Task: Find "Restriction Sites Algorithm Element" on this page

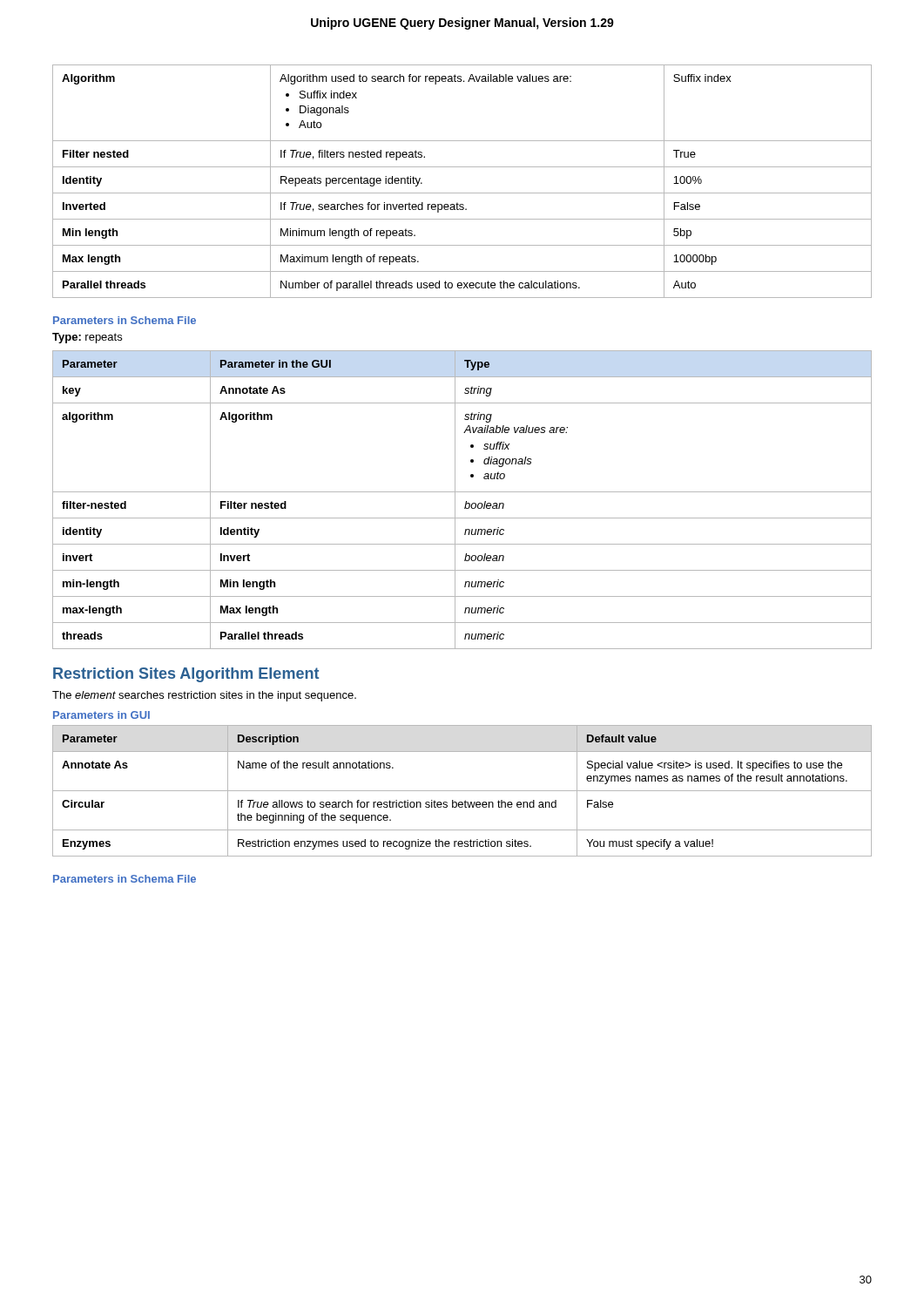Action: pos(186,674)
